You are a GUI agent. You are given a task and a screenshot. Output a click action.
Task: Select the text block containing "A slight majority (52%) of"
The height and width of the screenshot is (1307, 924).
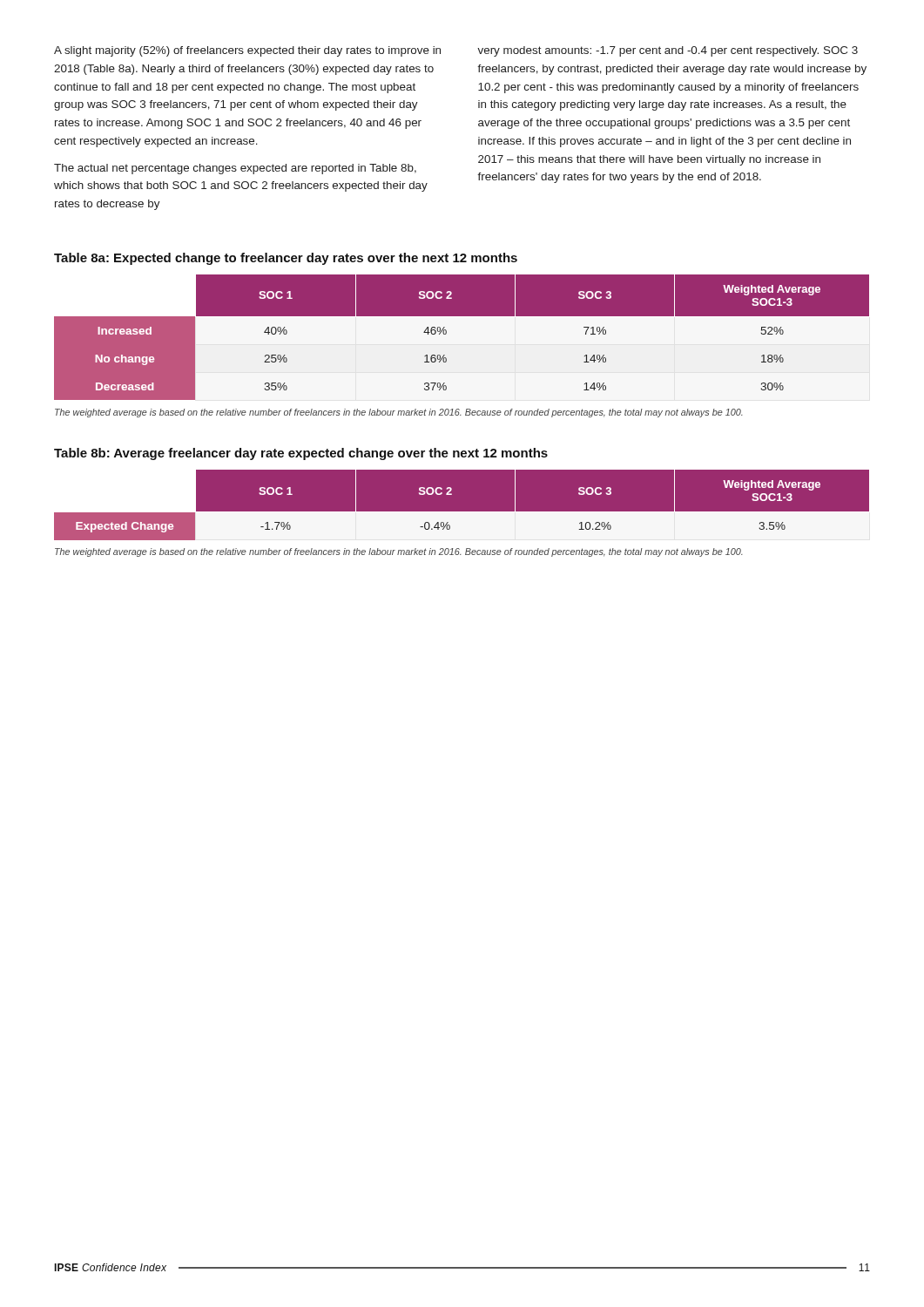pyautogui.click(x=250, y=128)
